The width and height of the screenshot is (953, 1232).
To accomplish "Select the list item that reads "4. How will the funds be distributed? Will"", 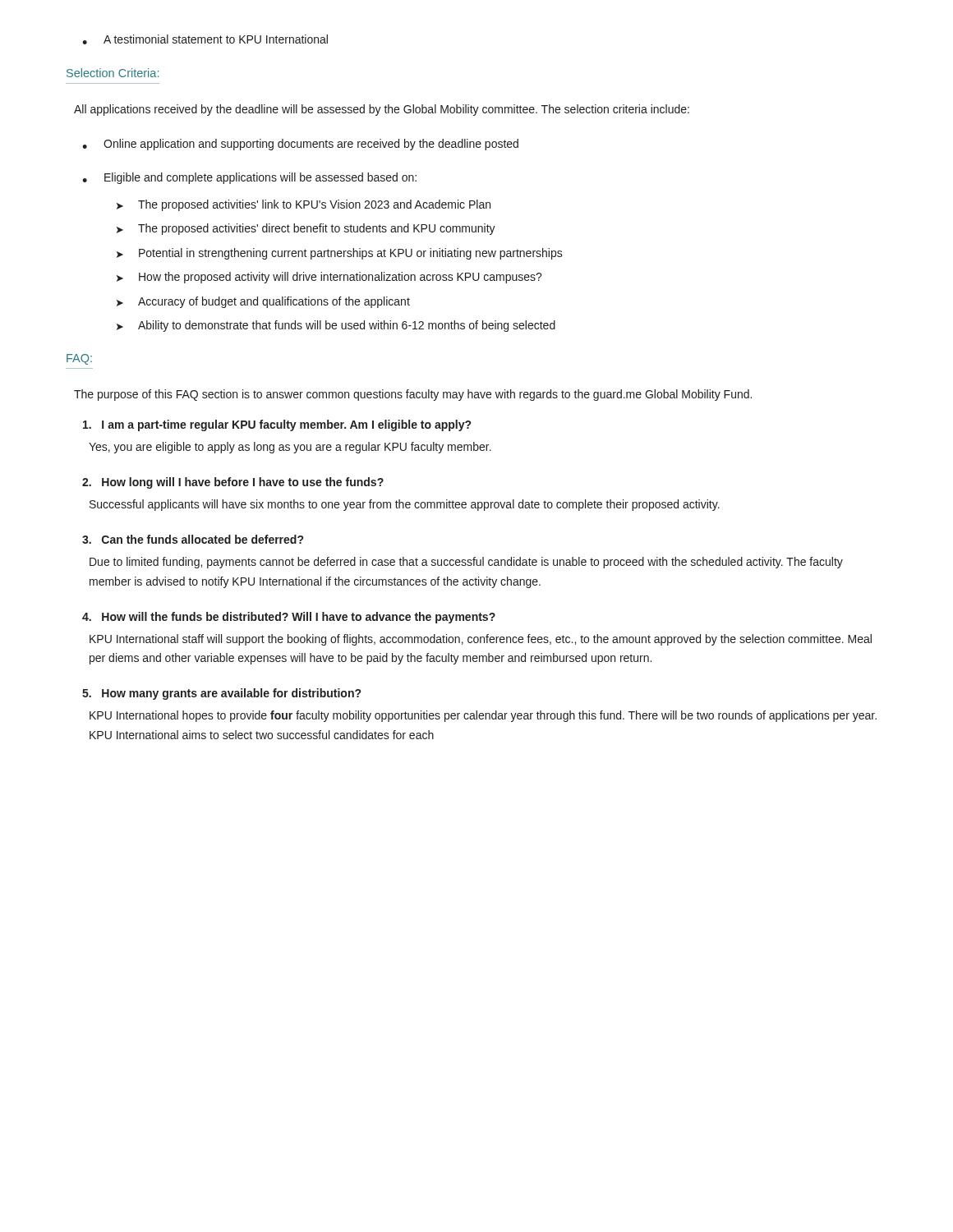I will (289, 616).
